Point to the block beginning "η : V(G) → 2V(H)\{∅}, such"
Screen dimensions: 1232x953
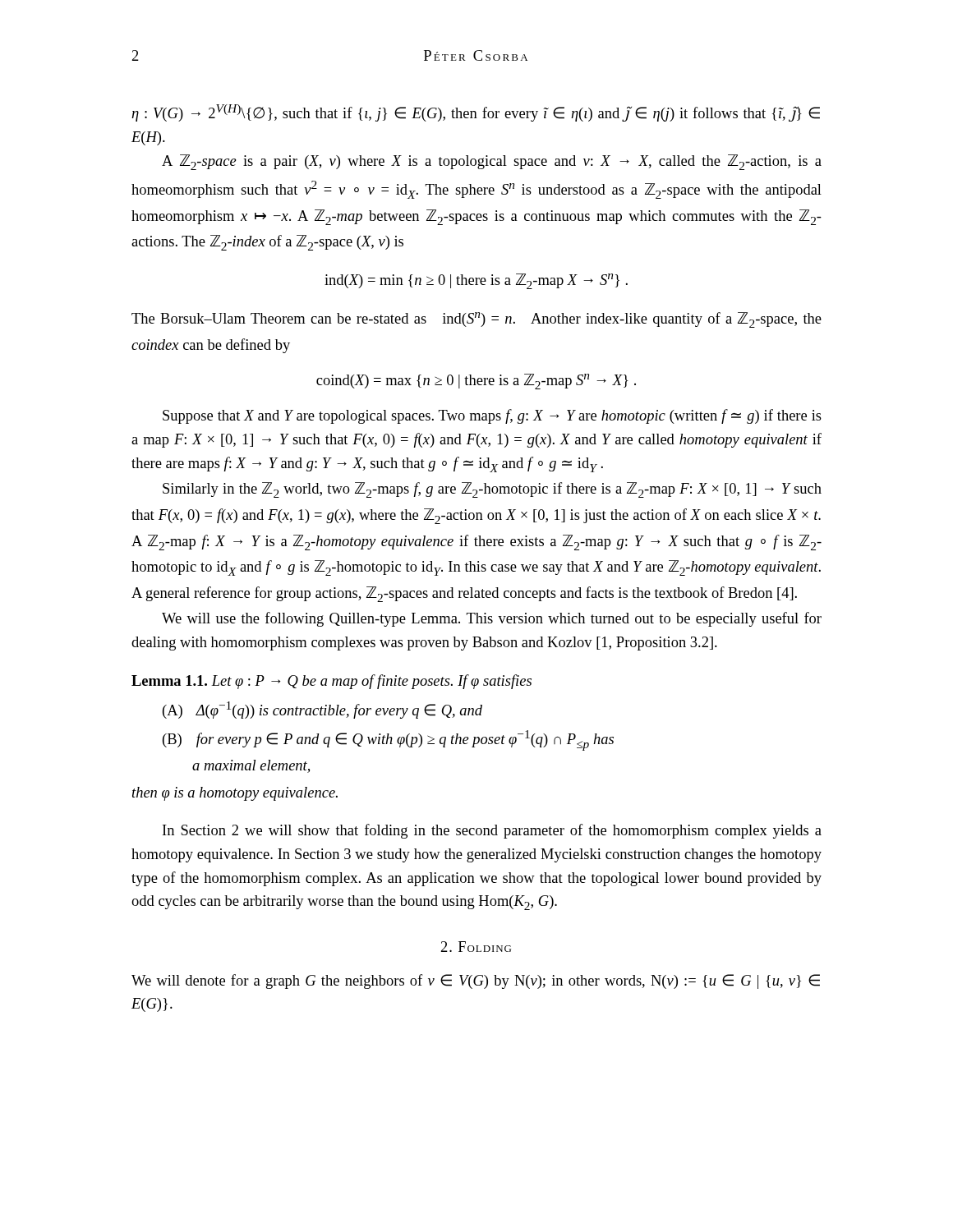point(476,124)
